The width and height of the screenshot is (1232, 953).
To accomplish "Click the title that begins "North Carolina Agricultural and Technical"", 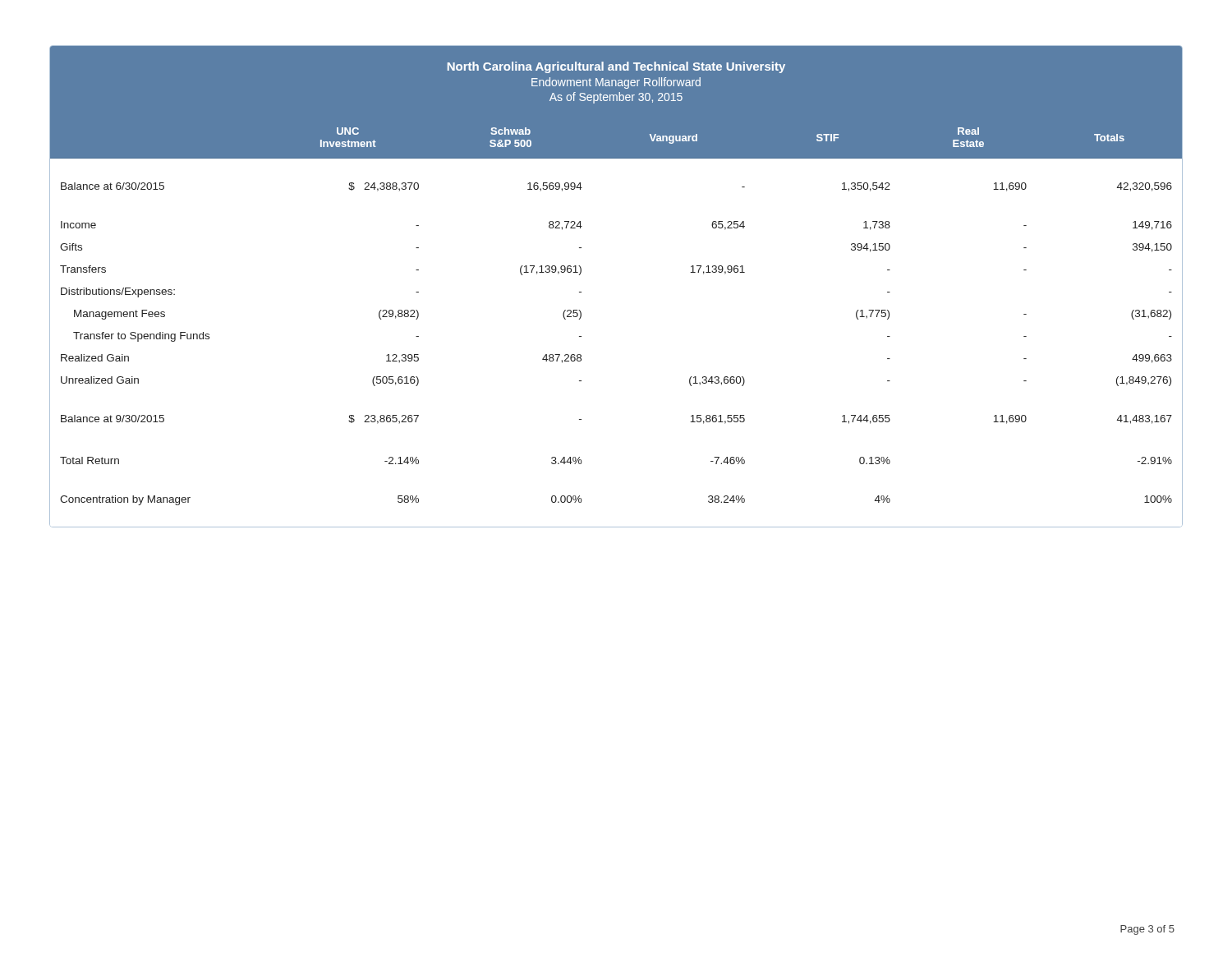I will point(616,102).
